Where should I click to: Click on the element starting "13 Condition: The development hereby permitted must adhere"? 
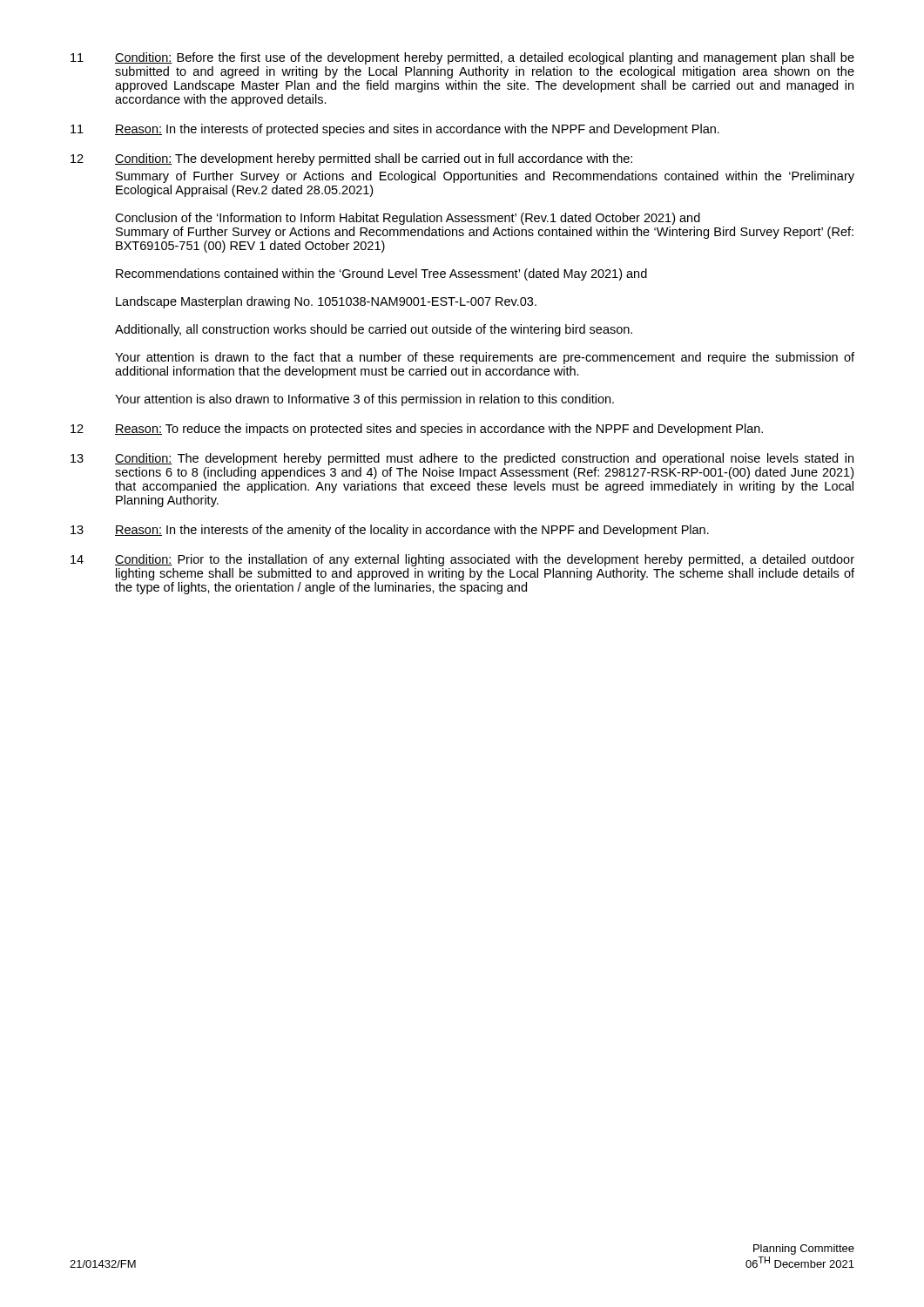coord(462,479)
